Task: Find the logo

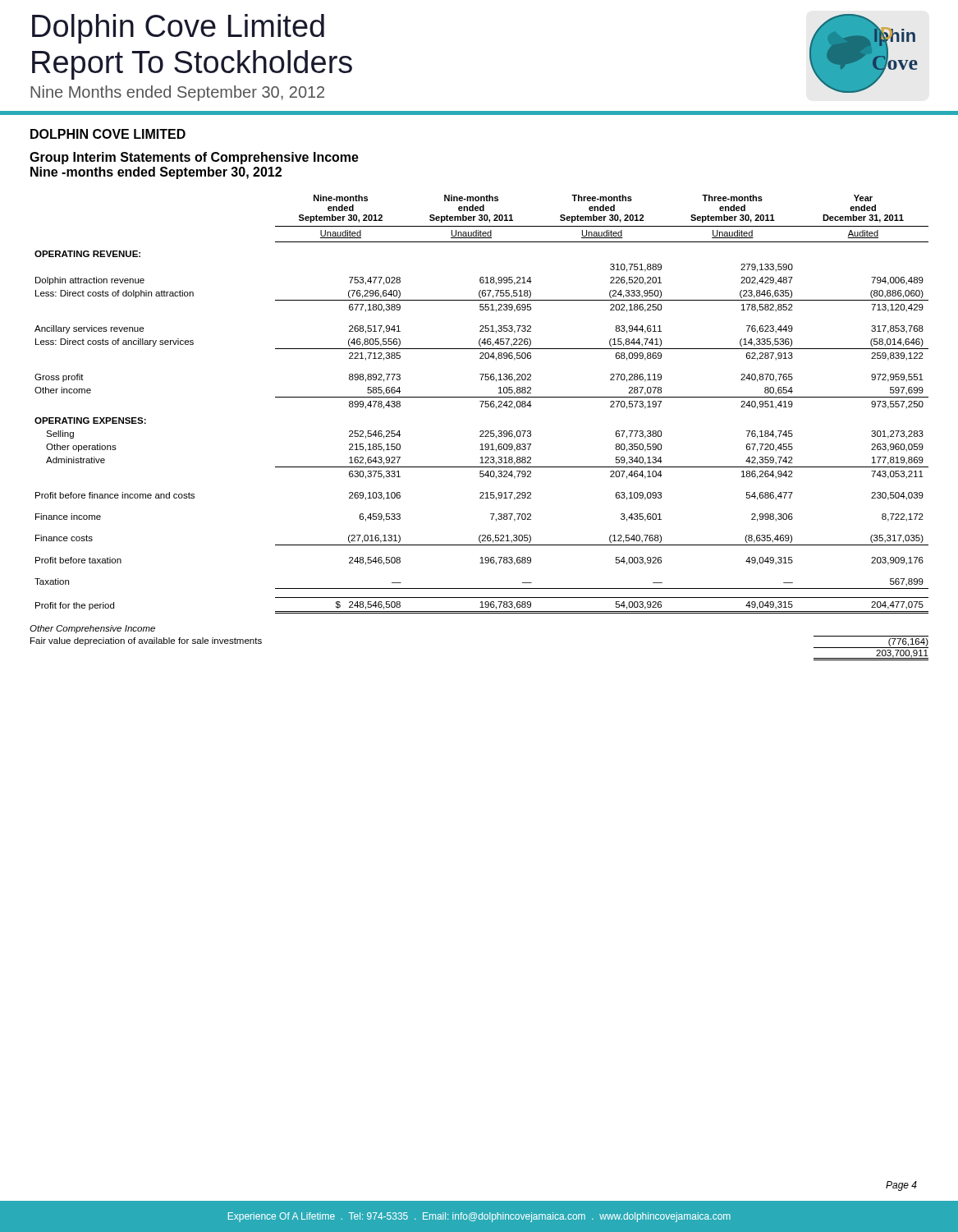Action: click(868, 55)
